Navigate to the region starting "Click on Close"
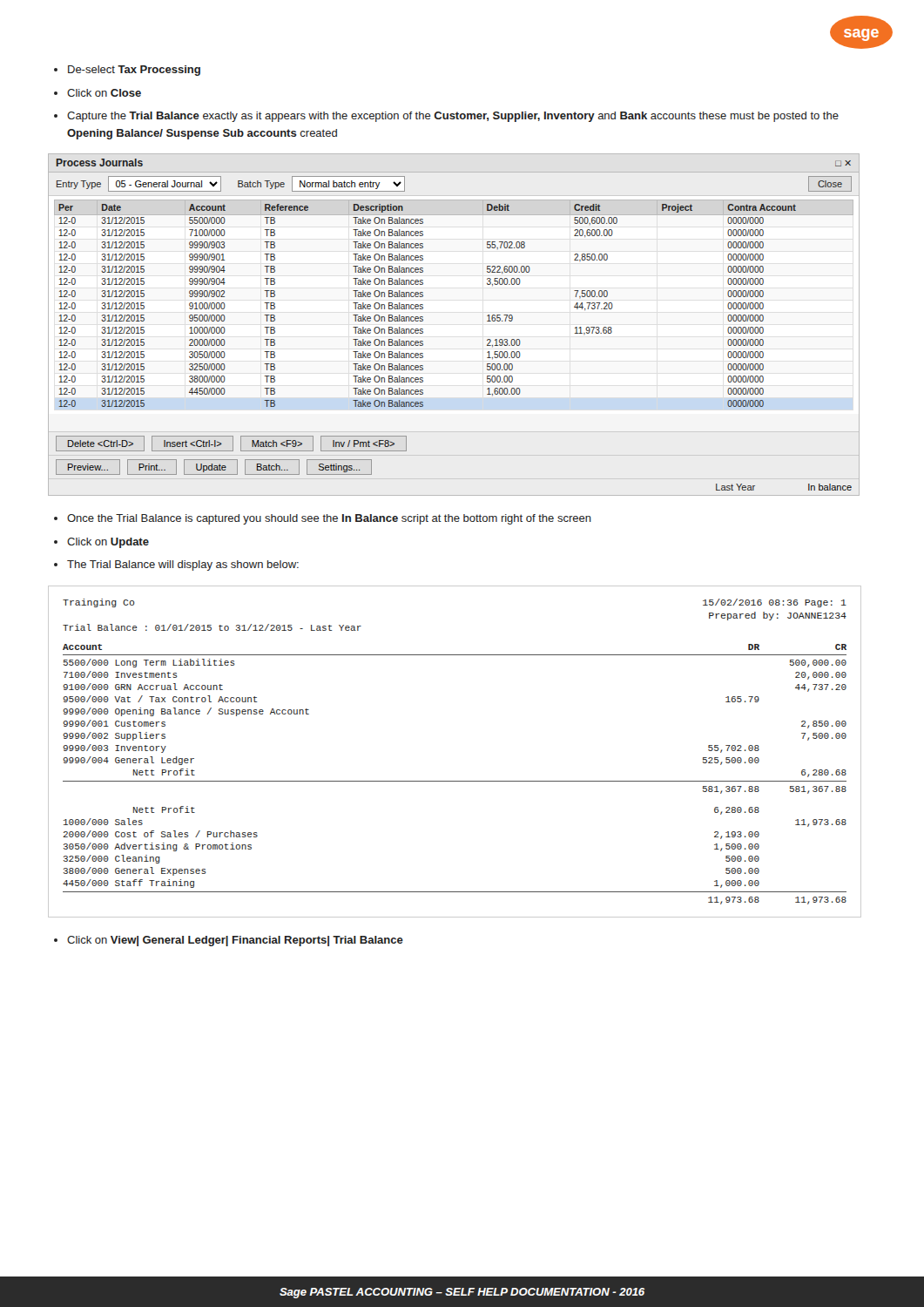The height and width of the screenshot is (1307, 924). [104, 92]
